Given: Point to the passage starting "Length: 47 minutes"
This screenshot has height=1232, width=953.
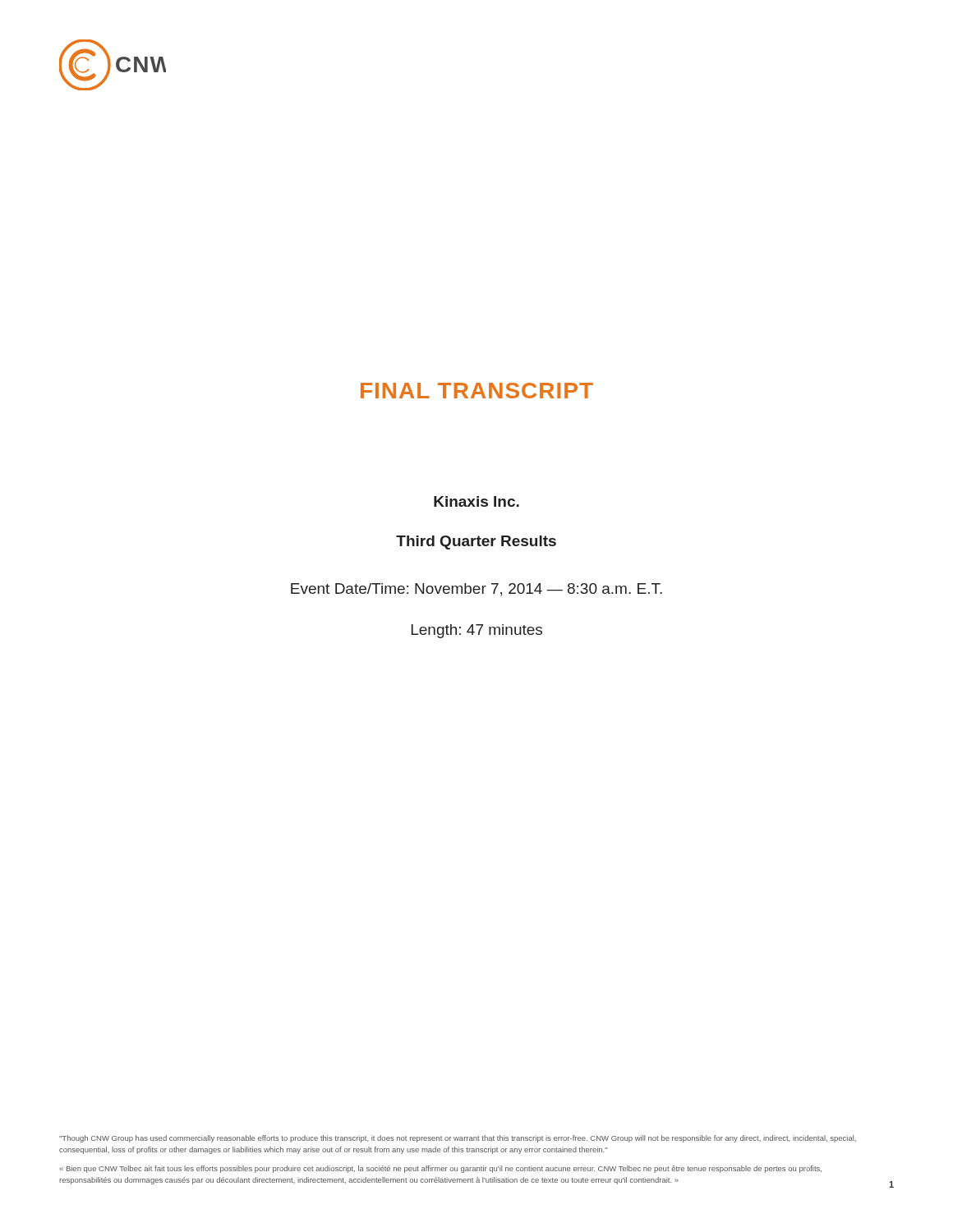Looking at the screenshot, I should (476, 630).
